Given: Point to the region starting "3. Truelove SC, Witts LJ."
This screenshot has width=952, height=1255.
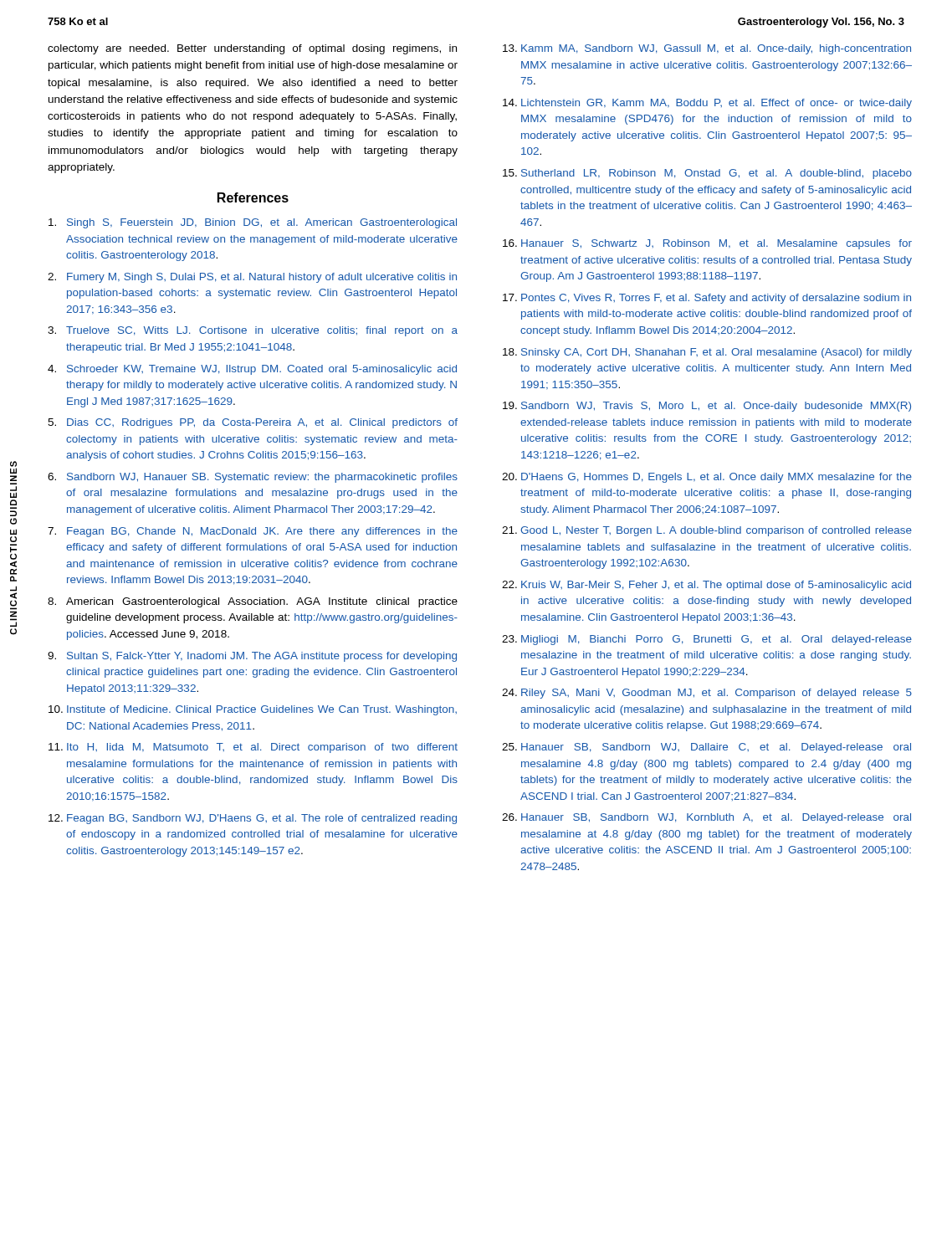Looking at the screenshot, I should click(253, 339).
